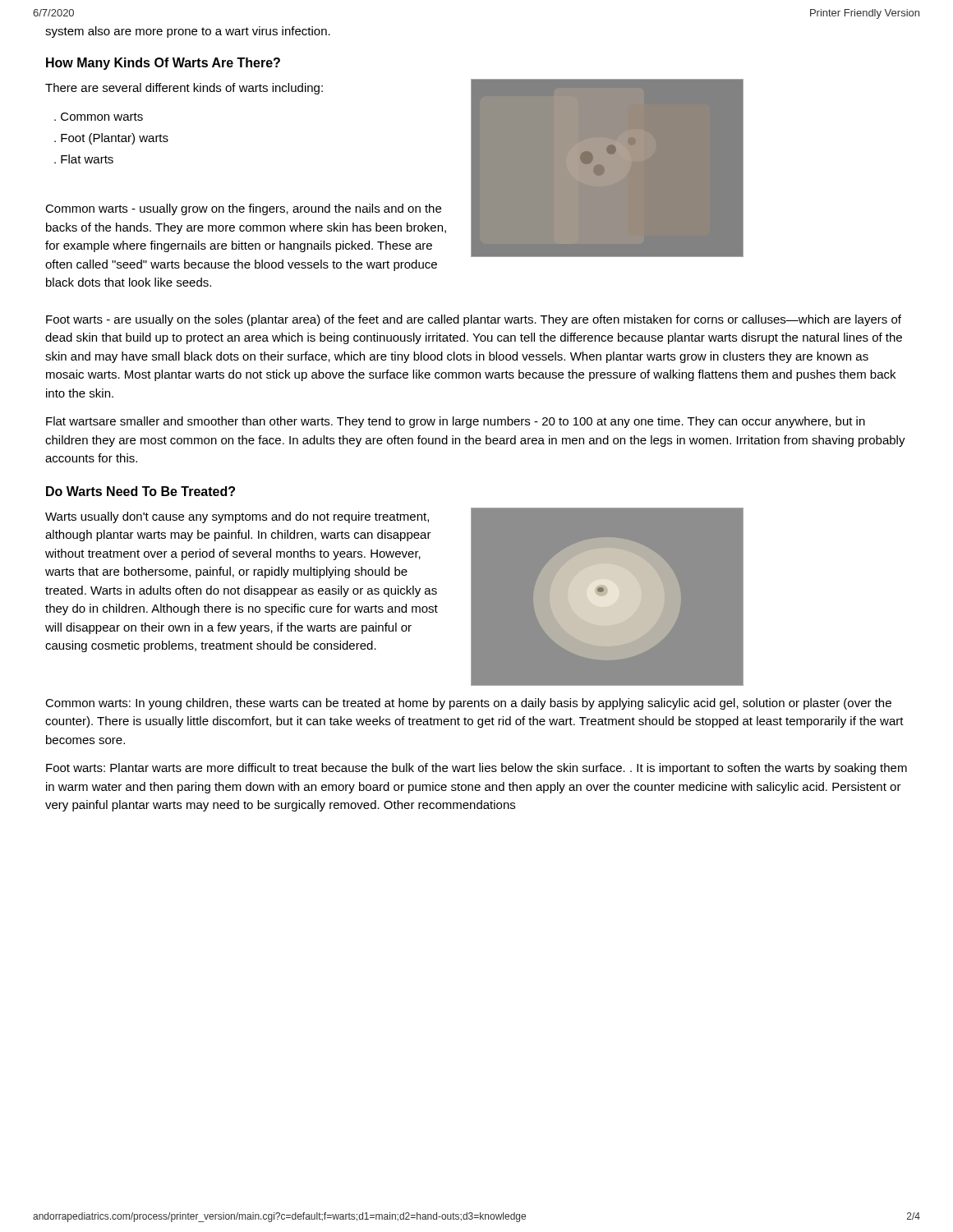Navigate to the block starting "Common warts - usually grow on the fingers,"
This screenshot has height=1232, width=953.
[246, 246]
